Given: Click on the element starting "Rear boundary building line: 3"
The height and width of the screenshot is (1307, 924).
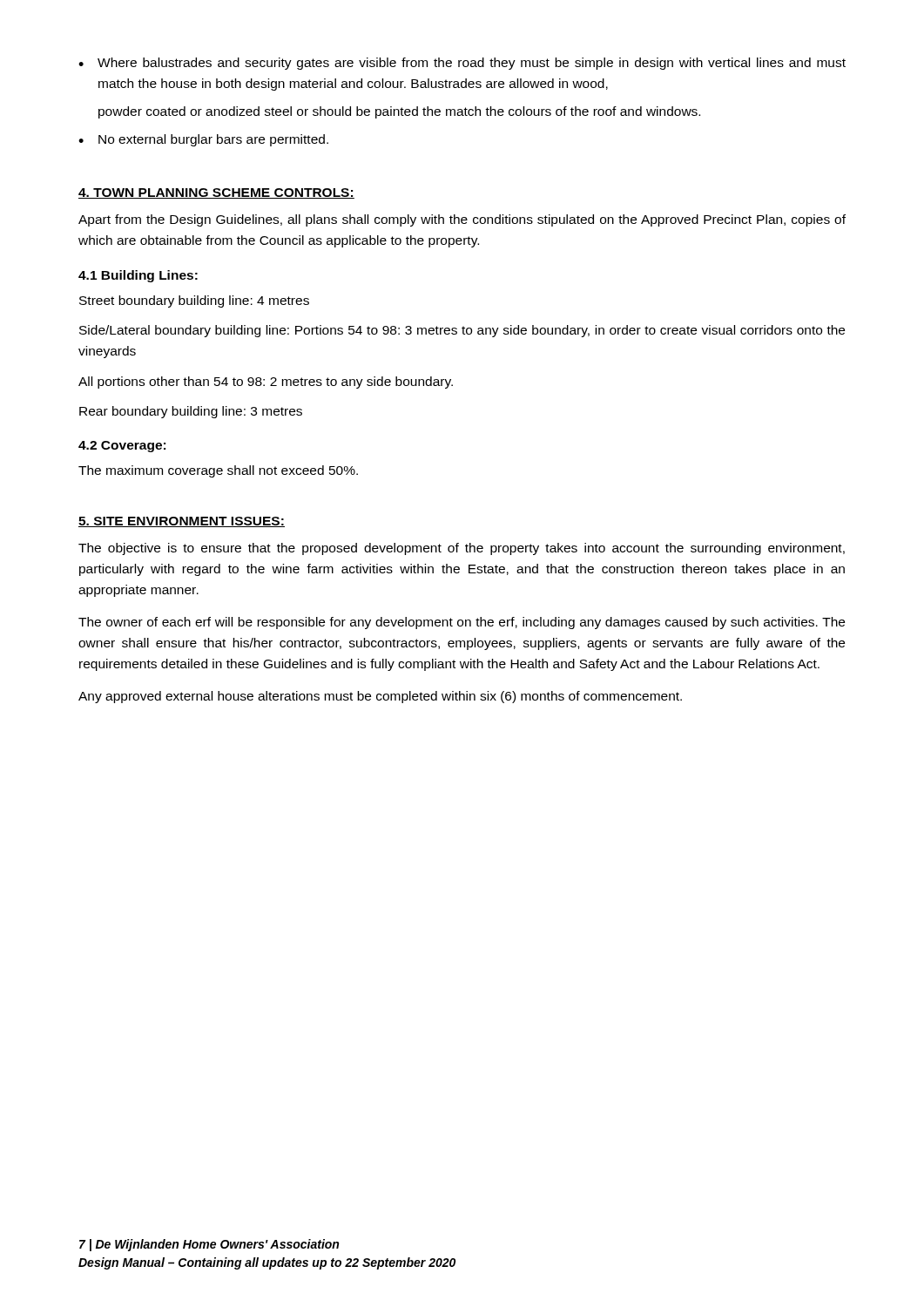Looking at the screenshot, I should coord(191,411).
